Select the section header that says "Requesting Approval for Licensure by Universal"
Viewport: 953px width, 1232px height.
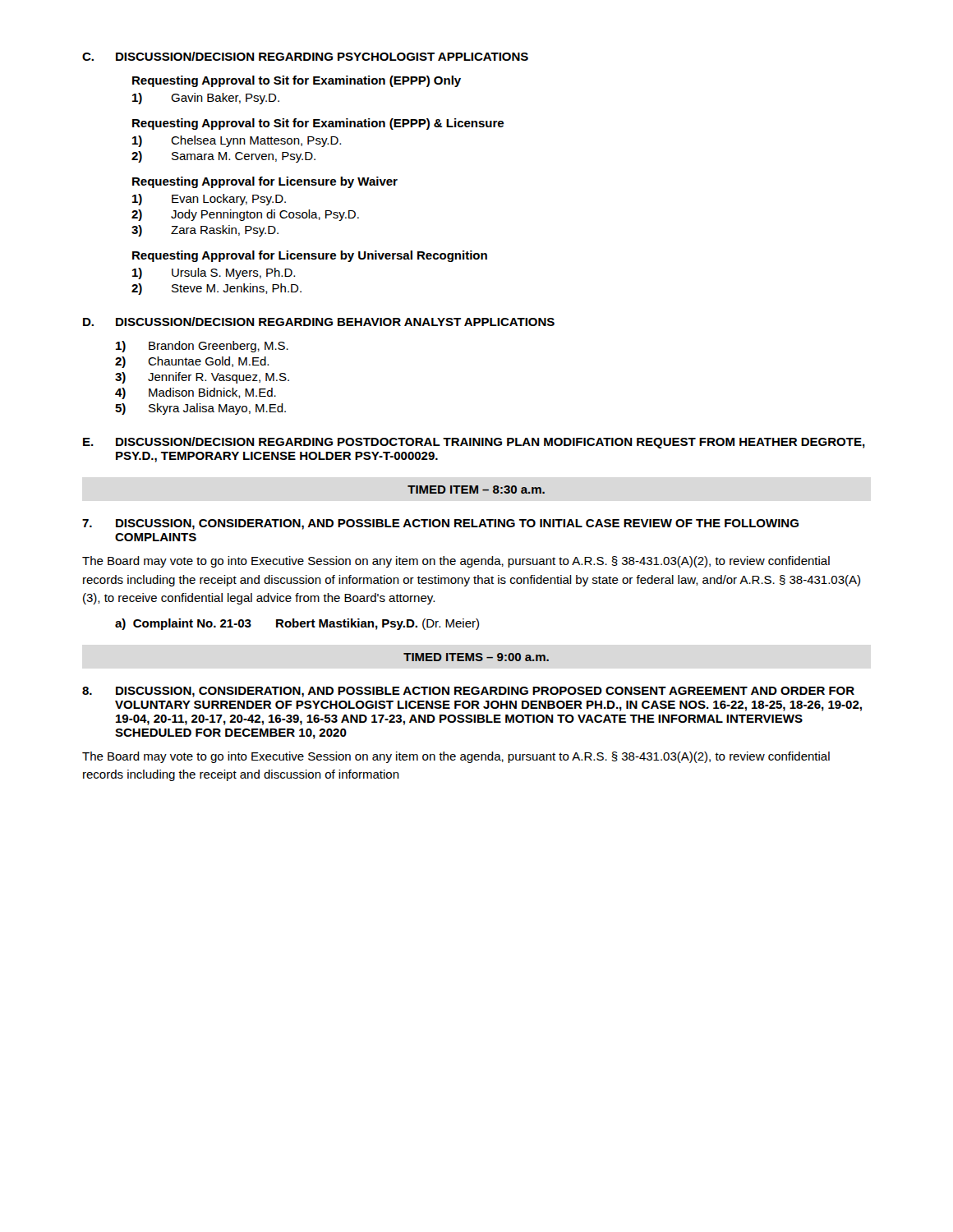tap(310, 255)
